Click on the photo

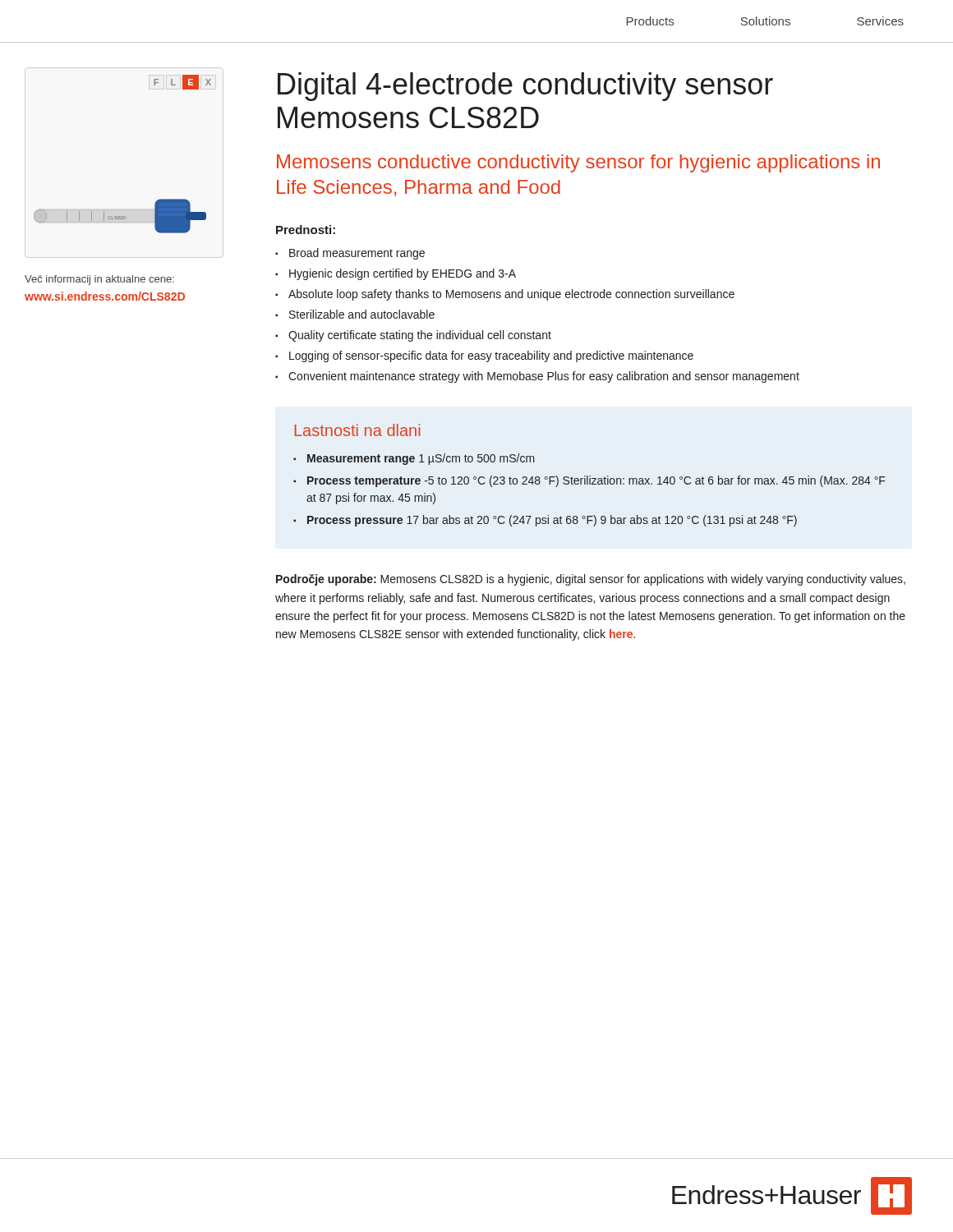click(x=124, y=163)
